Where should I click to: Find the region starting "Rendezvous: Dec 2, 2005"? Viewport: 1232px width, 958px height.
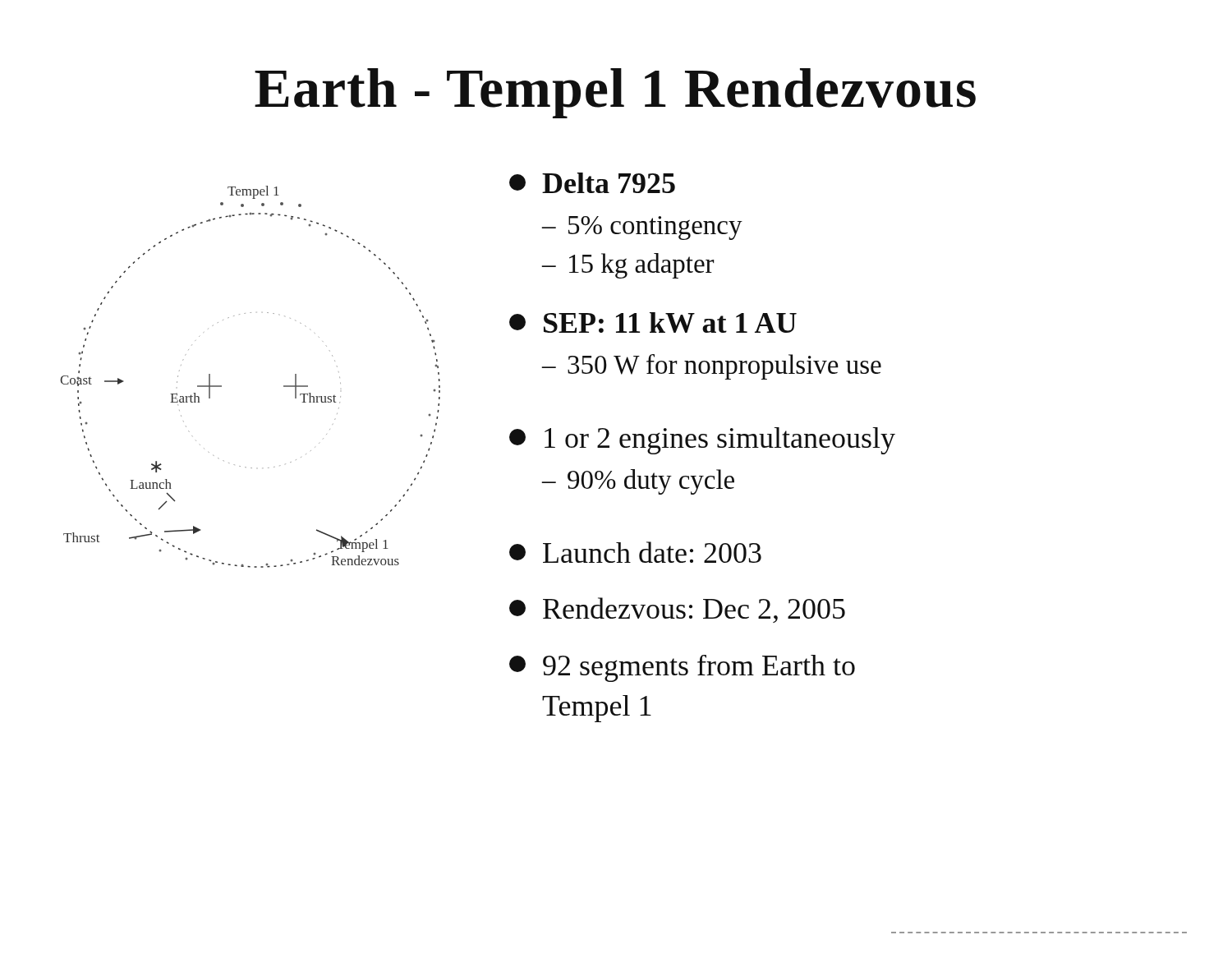(x=678, y=609)
